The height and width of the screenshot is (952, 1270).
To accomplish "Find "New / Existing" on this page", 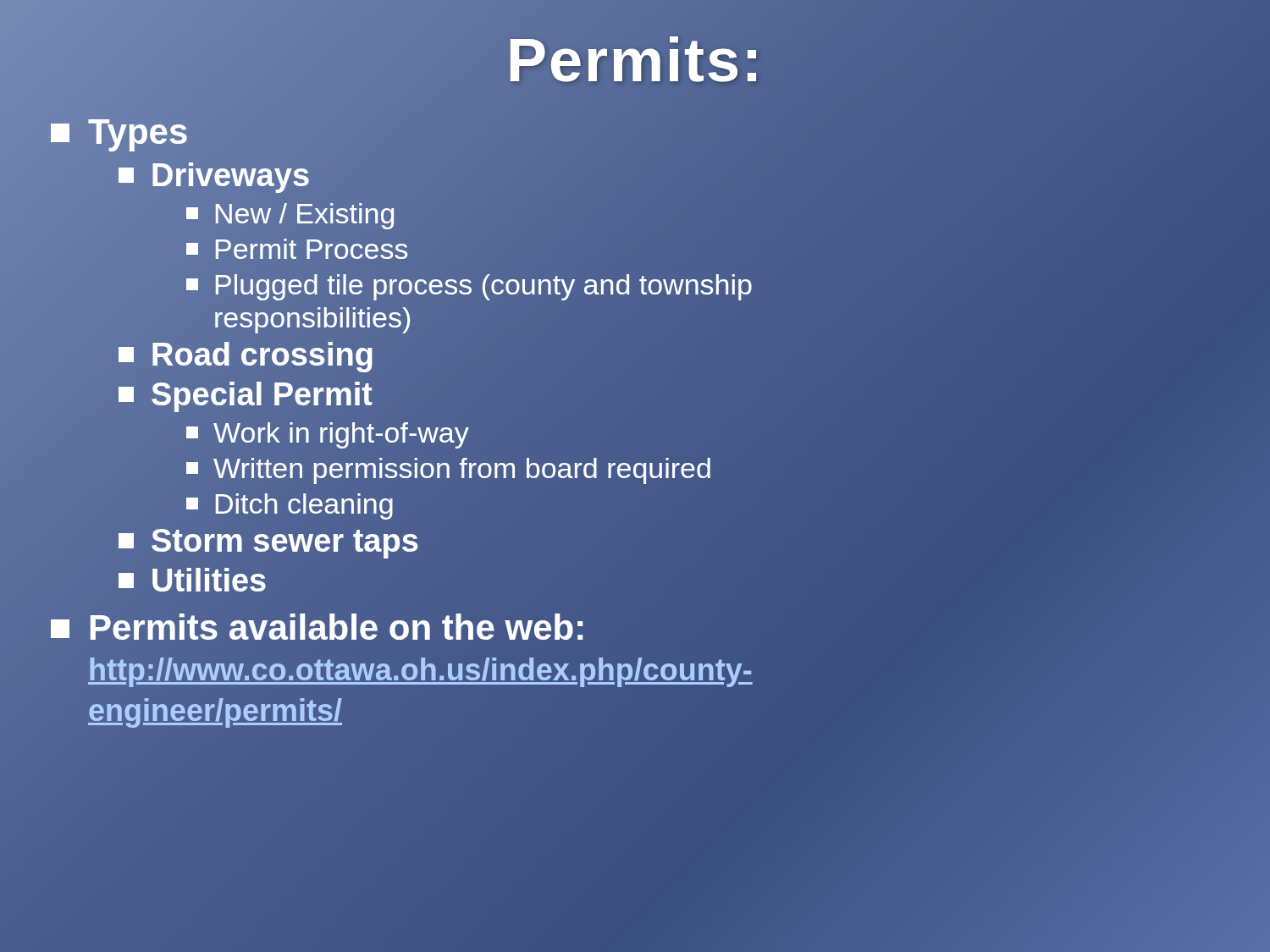I will click(x=291, y=214).
